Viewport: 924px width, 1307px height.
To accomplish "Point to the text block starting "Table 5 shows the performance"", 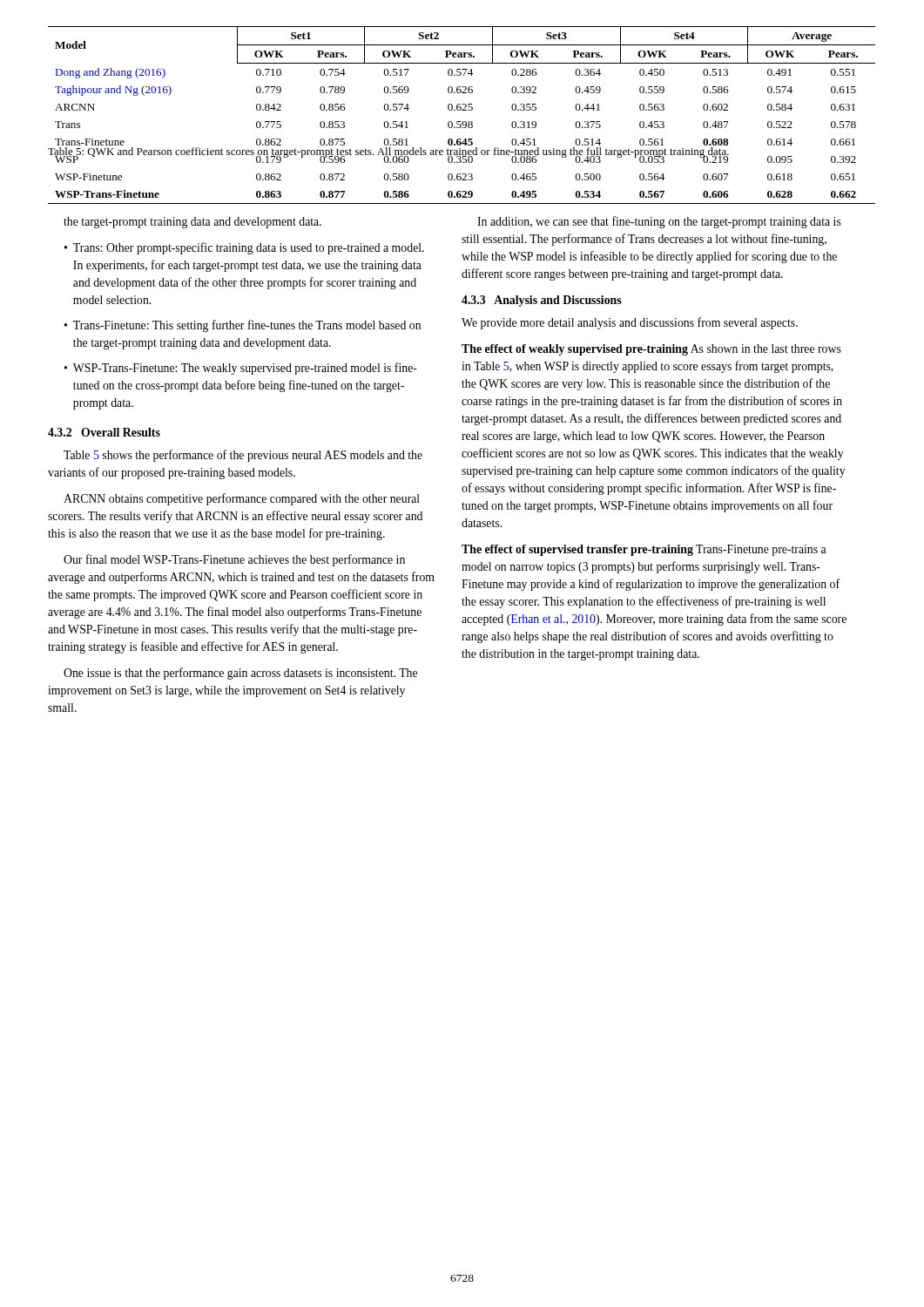I will (x=242, y=582).
